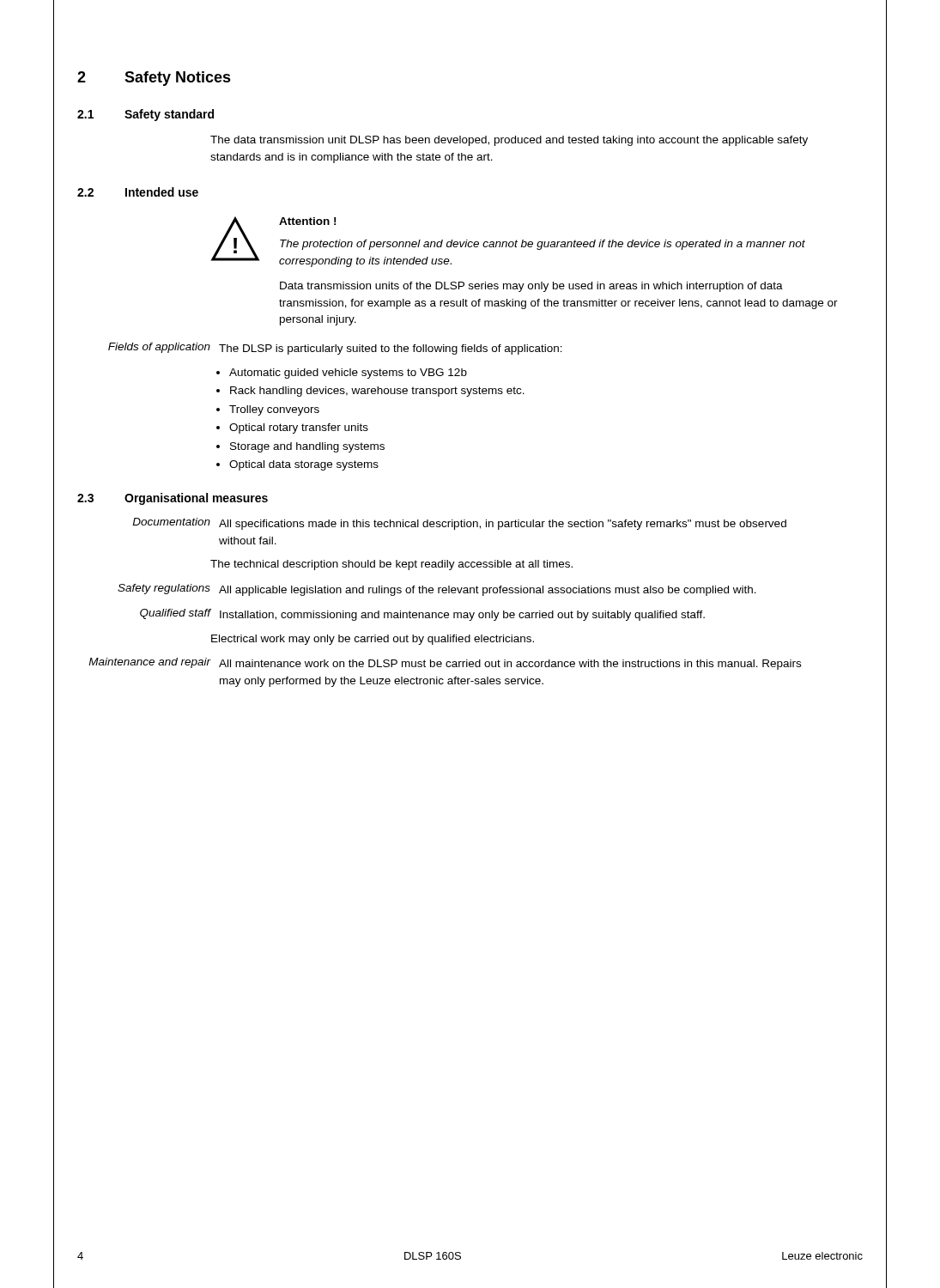Image resolution: width=940 pixels, height=1288 pixels.
Task: Click on the passage starting "The technical description should"
Action: [x=392, y=564]
